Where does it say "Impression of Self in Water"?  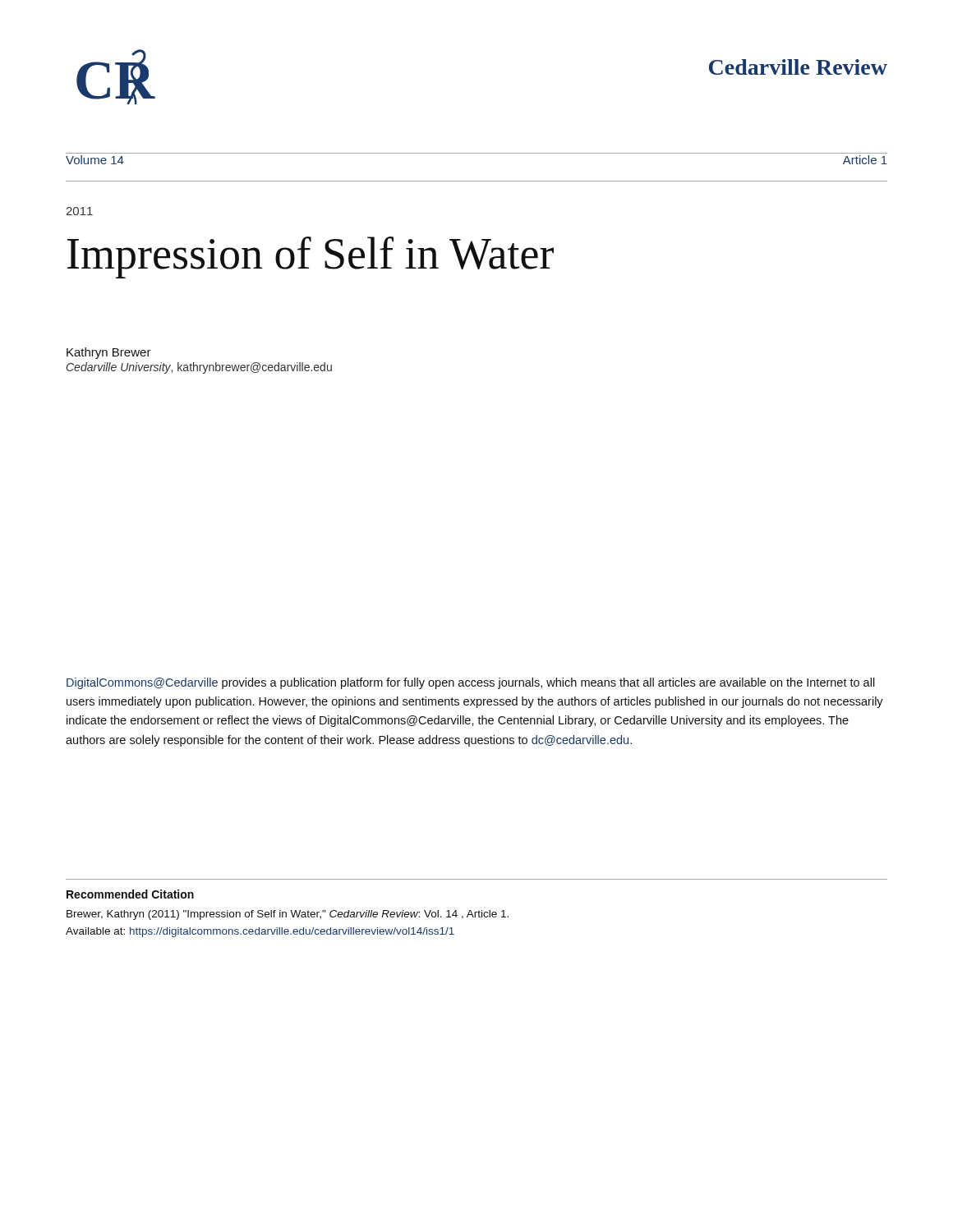click(310, 254)
